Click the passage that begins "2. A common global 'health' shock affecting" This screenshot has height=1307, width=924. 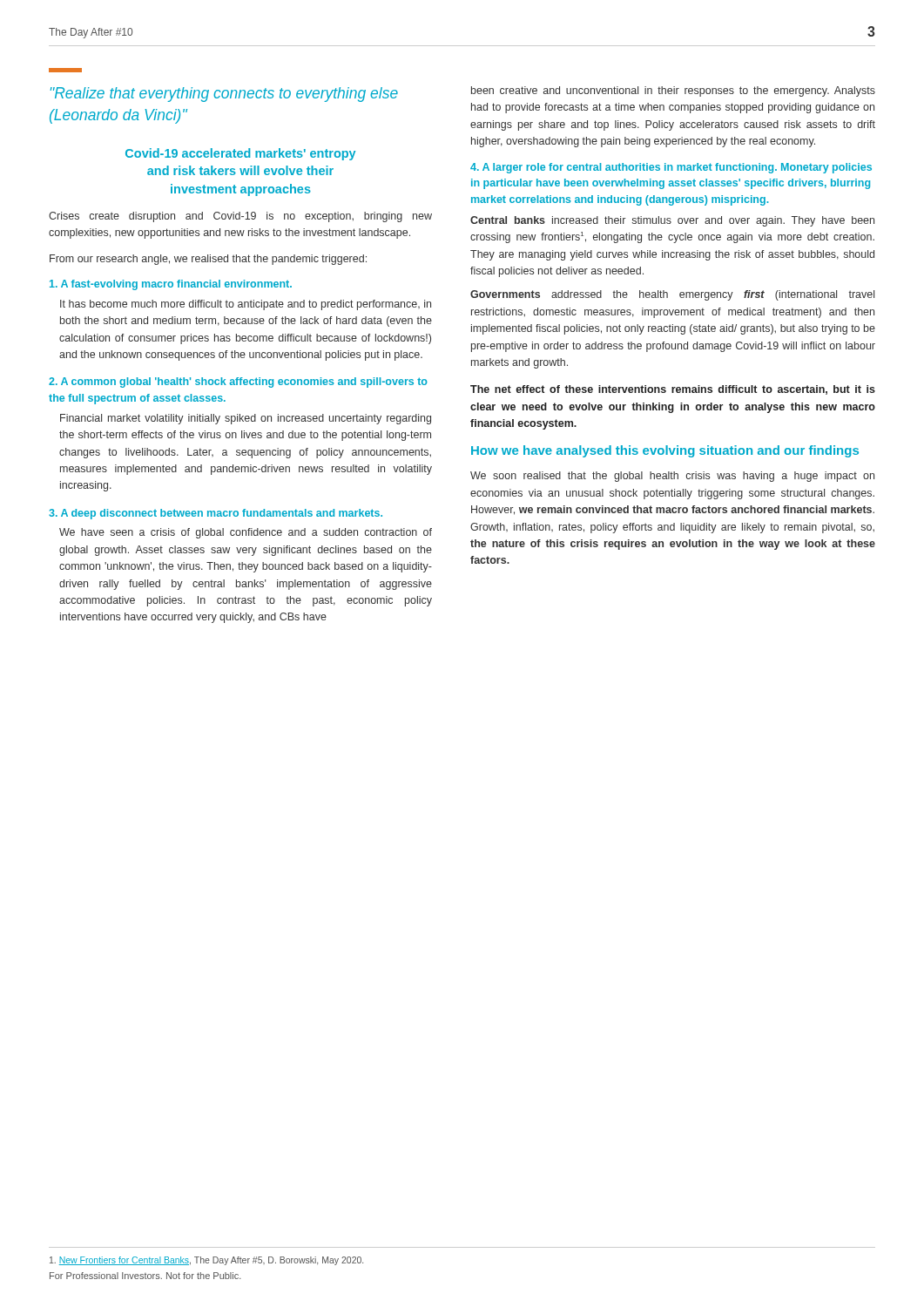coord(240,434)
